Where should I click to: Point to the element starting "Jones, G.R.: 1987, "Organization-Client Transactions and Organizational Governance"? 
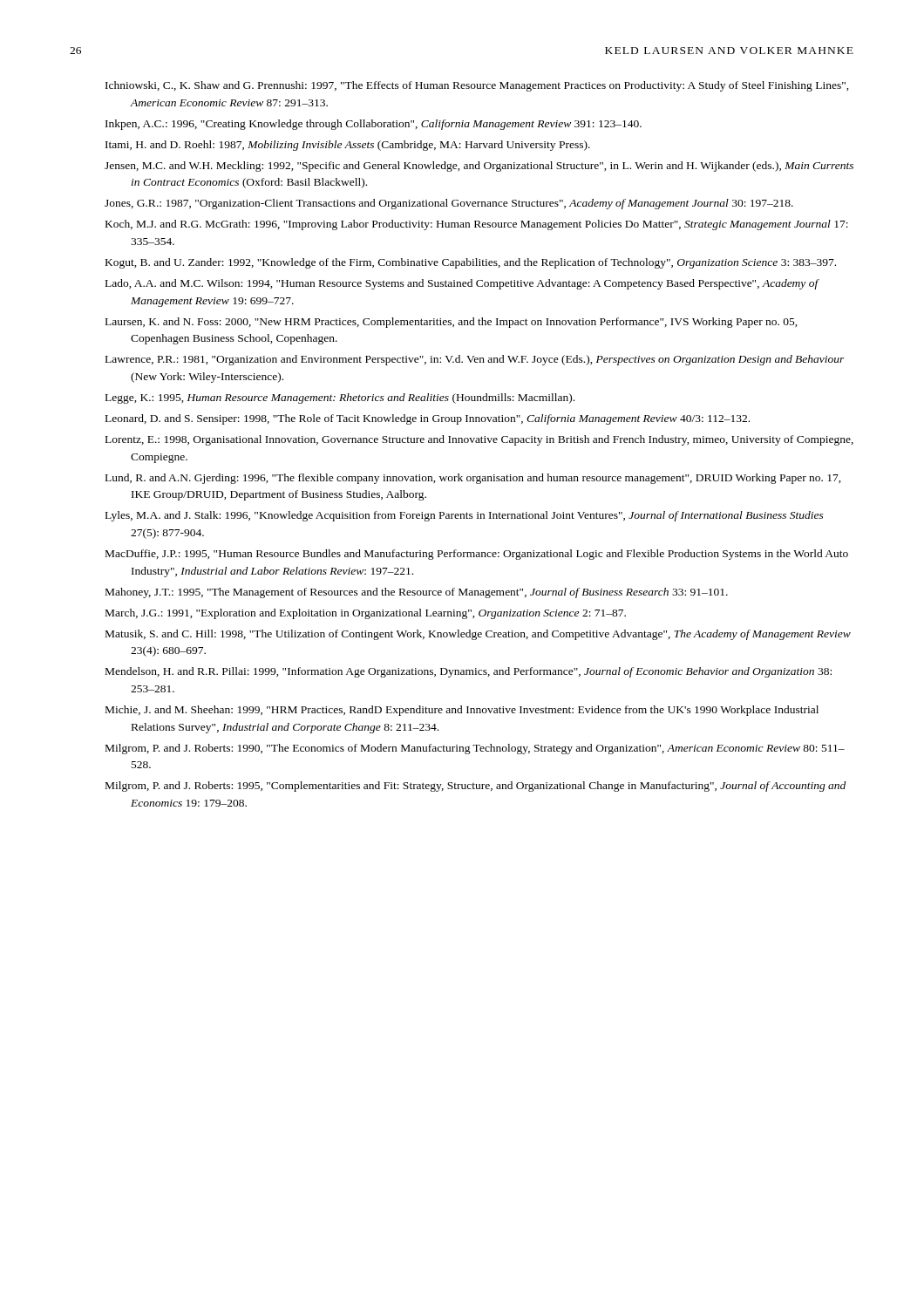pyautogui.click(x=449, y=203)
